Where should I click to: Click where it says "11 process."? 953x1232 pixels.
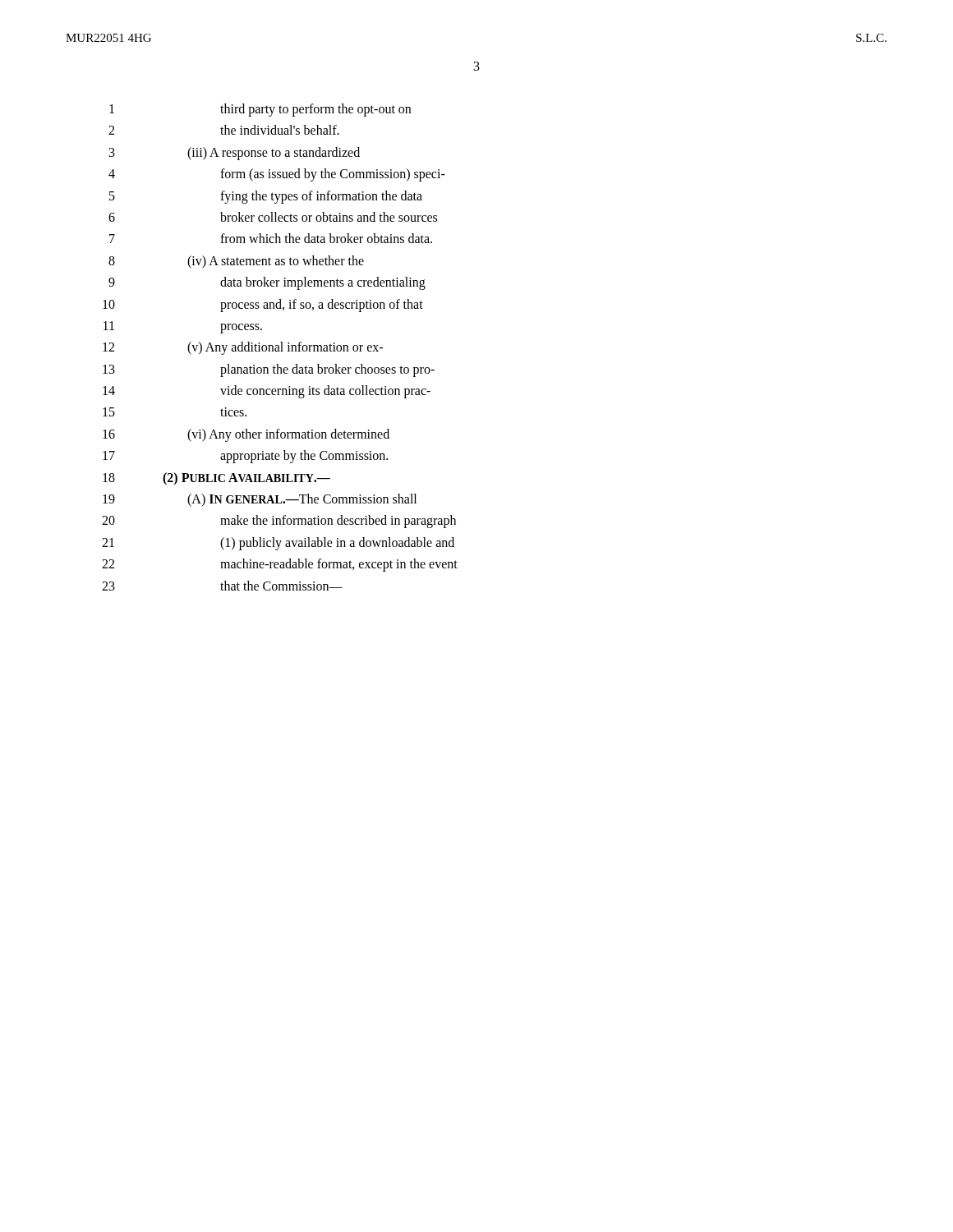tap(106, 327)
